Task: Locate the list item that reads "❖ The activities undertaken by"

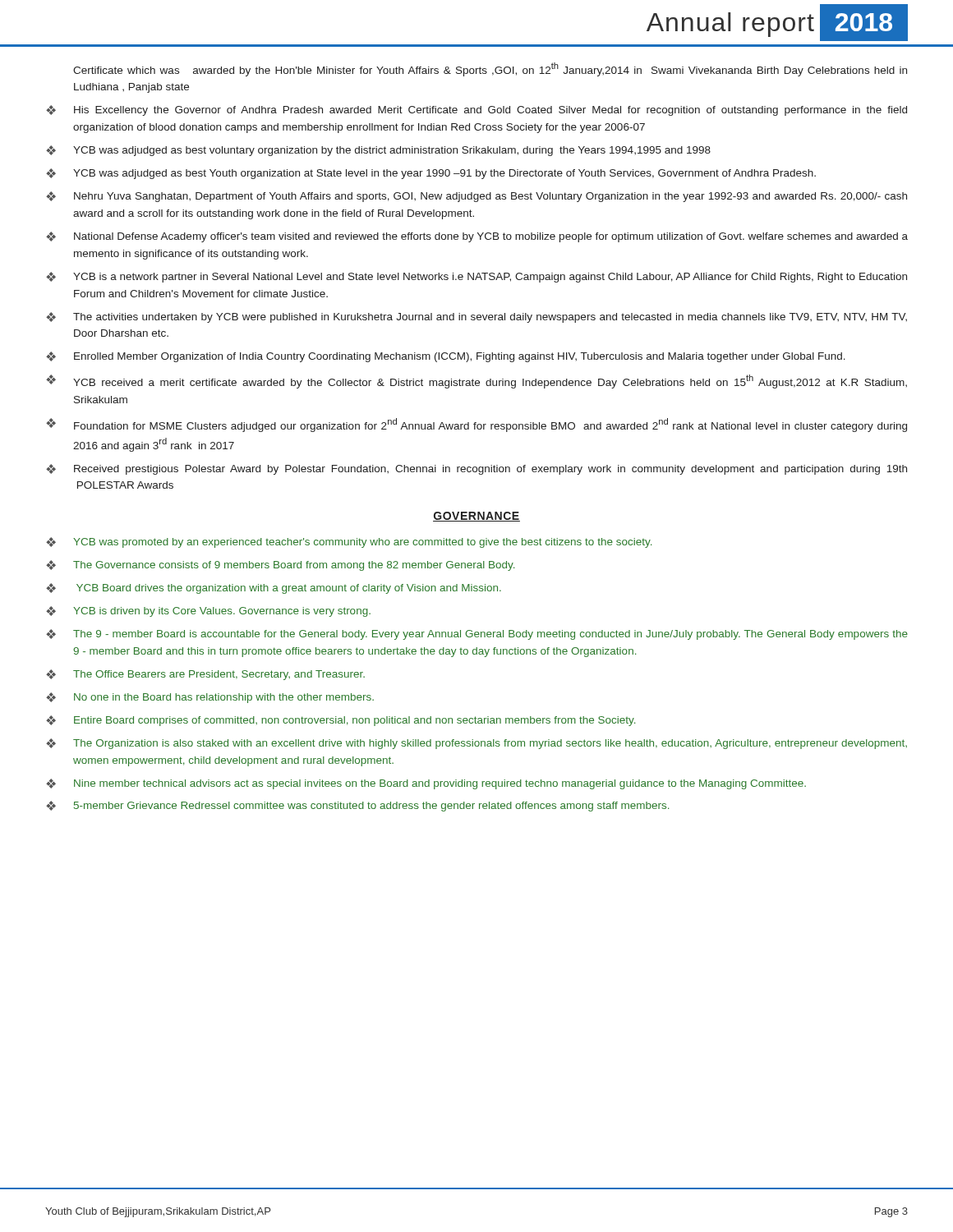Action: click(476, 326)
